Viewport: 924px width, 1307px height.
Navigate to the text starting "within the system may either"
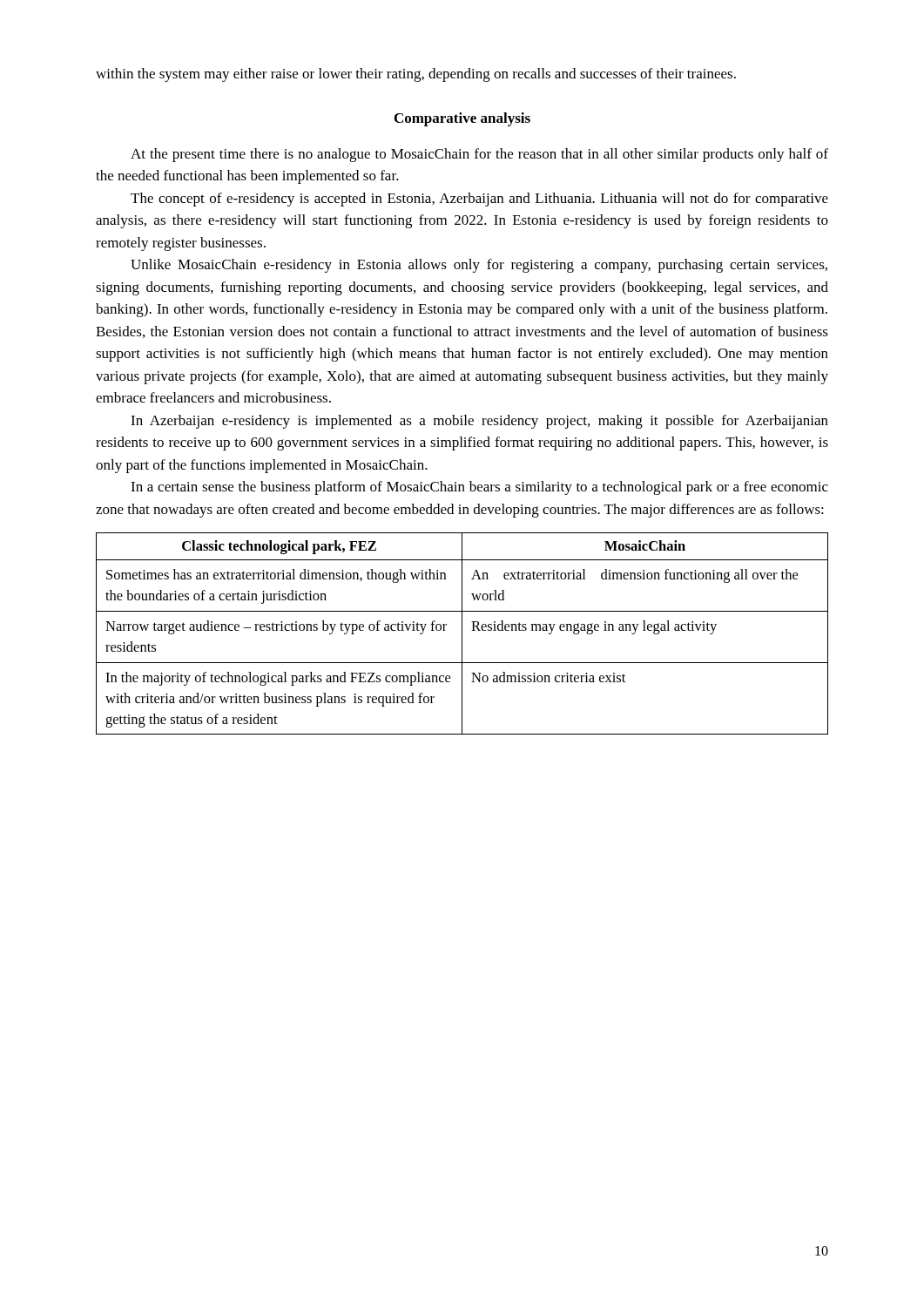(x=416, y=74)
